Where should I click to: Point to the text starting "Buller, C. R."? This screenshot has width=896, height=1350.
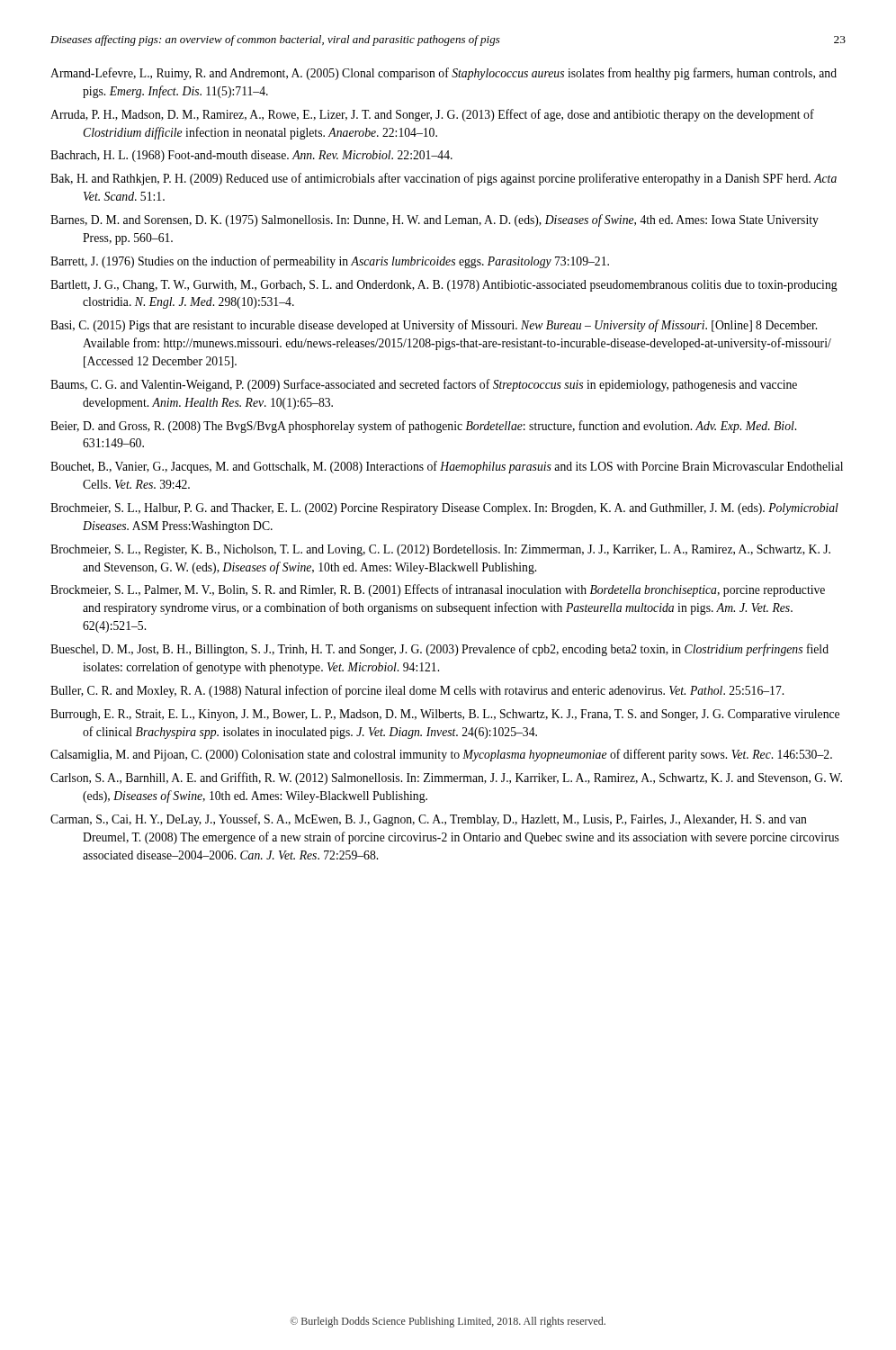[417, 691]
